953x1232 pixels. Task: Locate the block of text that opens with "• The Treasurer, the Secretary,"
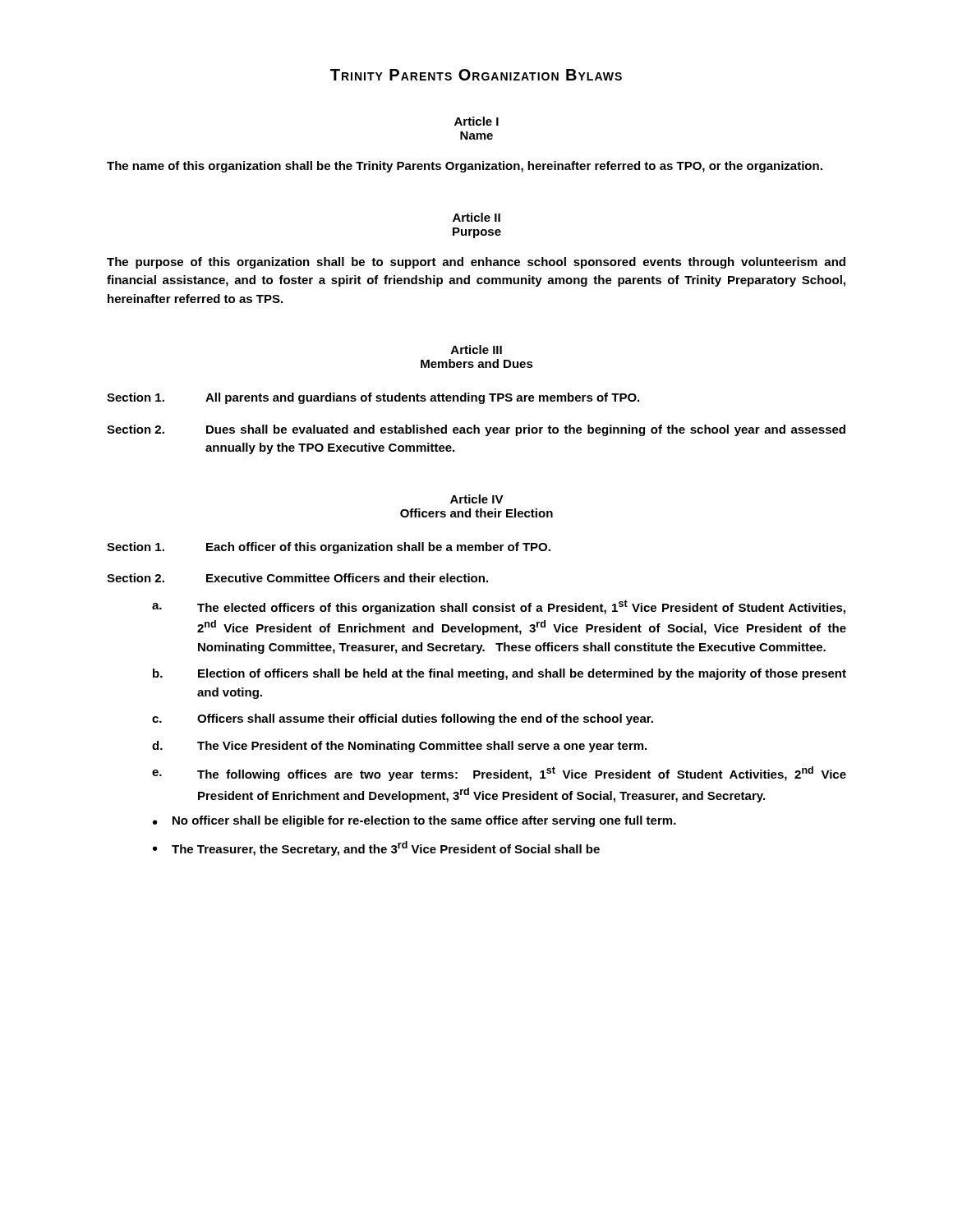tap(499, 848)
